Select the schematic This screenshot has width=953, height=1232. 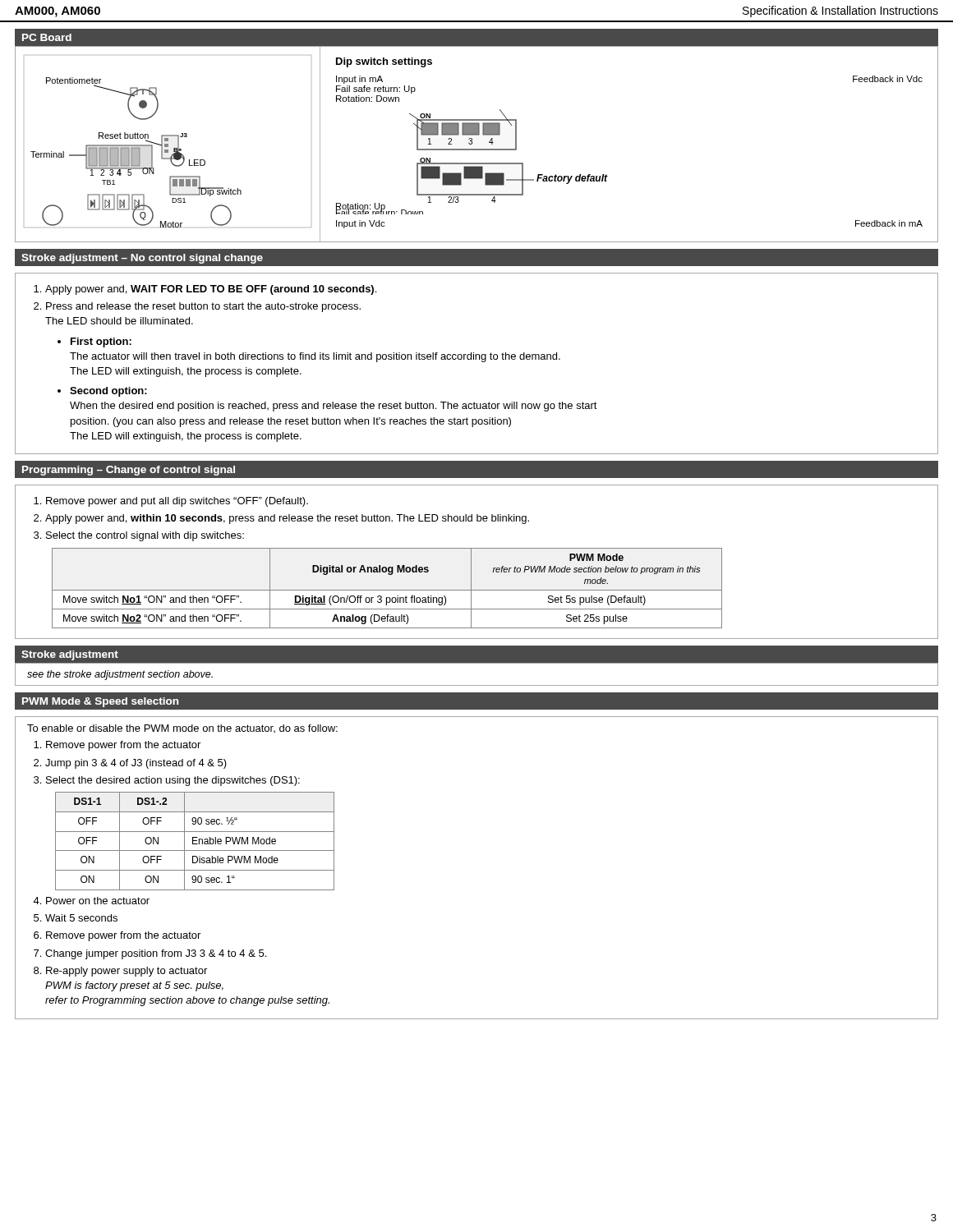pos(476,144)
